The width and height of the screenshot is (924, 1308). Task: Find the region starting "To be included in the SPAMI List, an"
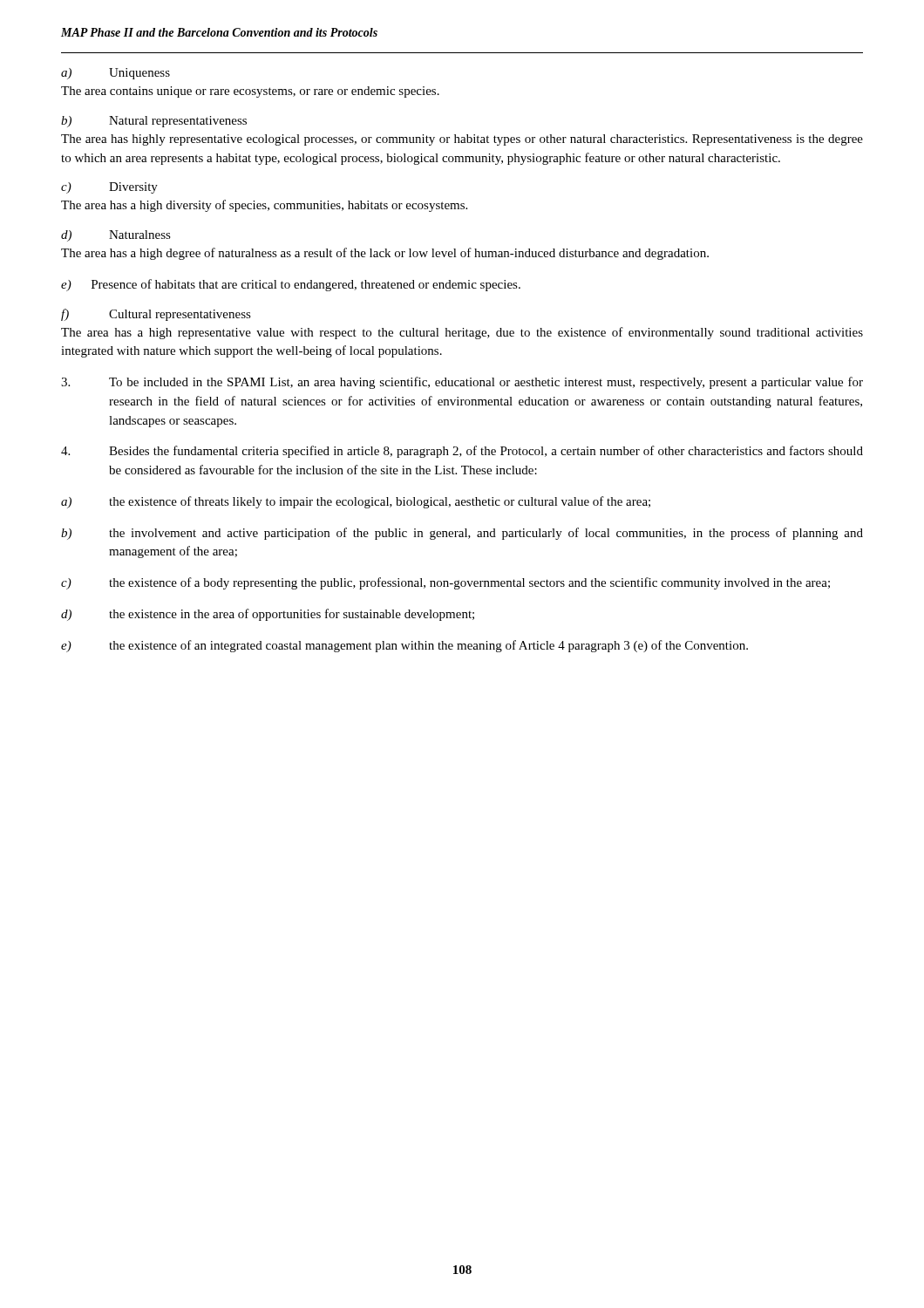[462, 402]
